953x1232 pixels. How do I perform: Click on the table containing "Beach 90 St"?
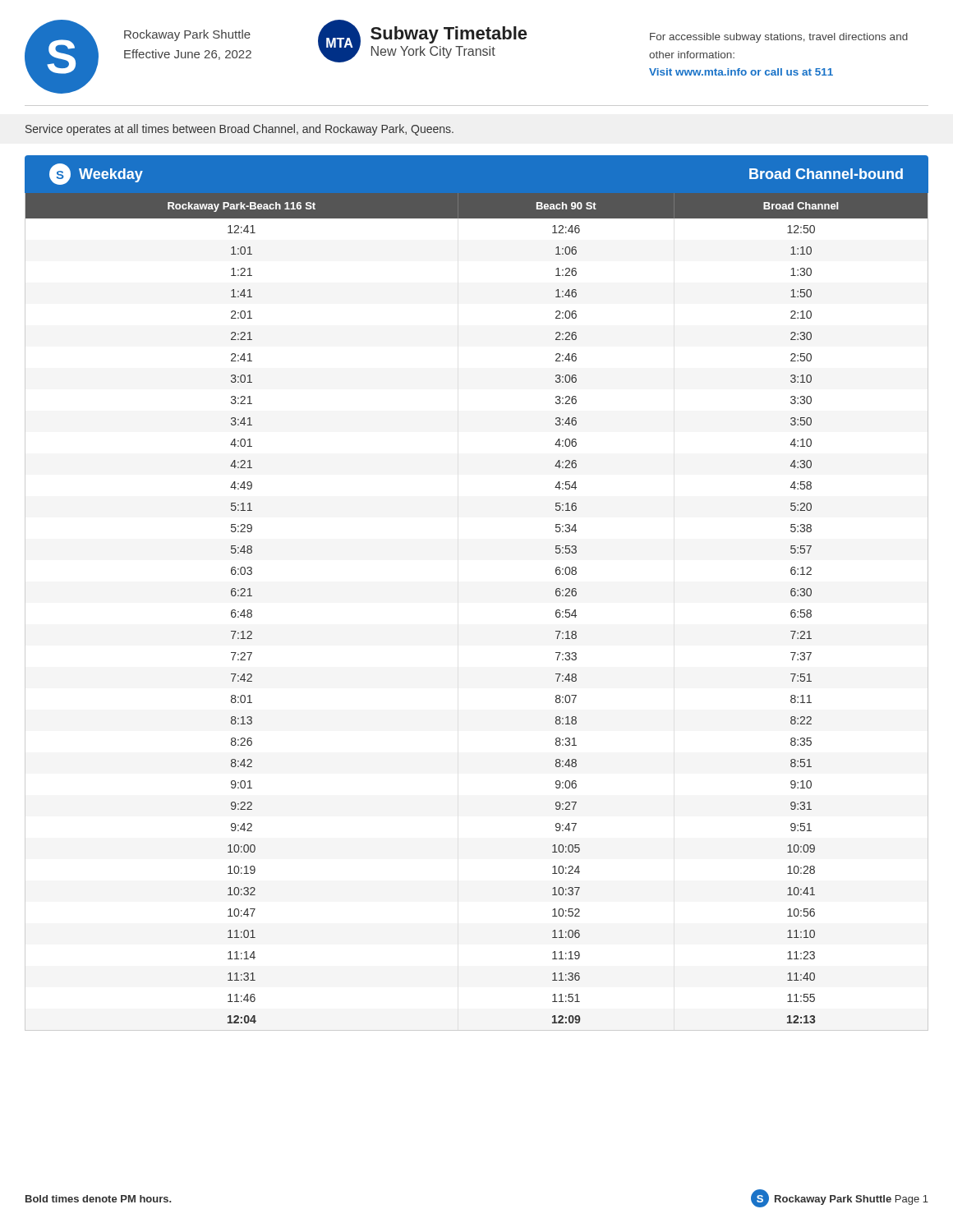pyautogui.click(x=476, y=612)
